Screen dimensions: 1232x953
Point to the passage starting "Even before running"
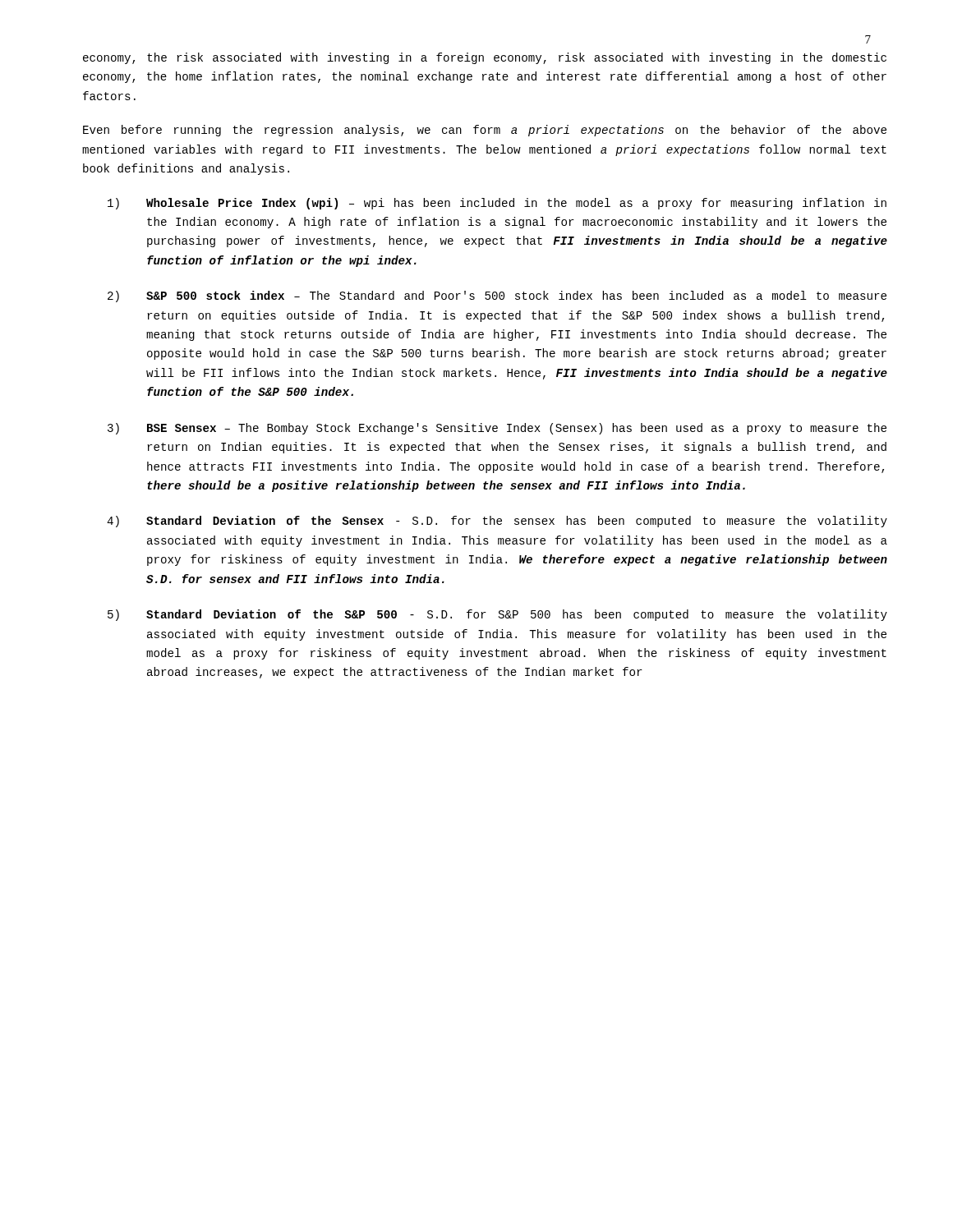point(485,151)
